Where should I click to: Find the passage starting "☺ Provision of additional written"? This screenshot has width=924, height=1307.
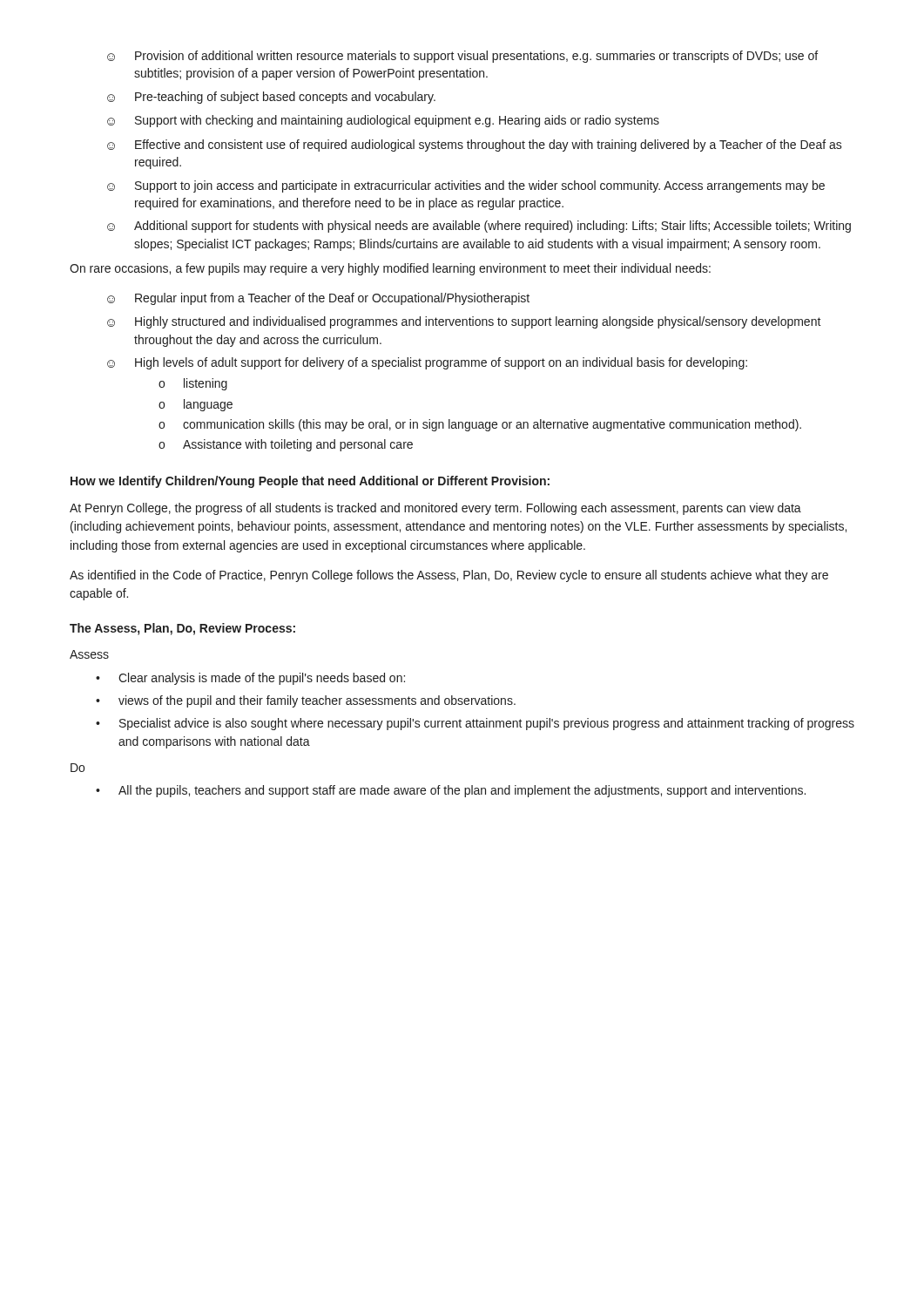click(479, 65)
